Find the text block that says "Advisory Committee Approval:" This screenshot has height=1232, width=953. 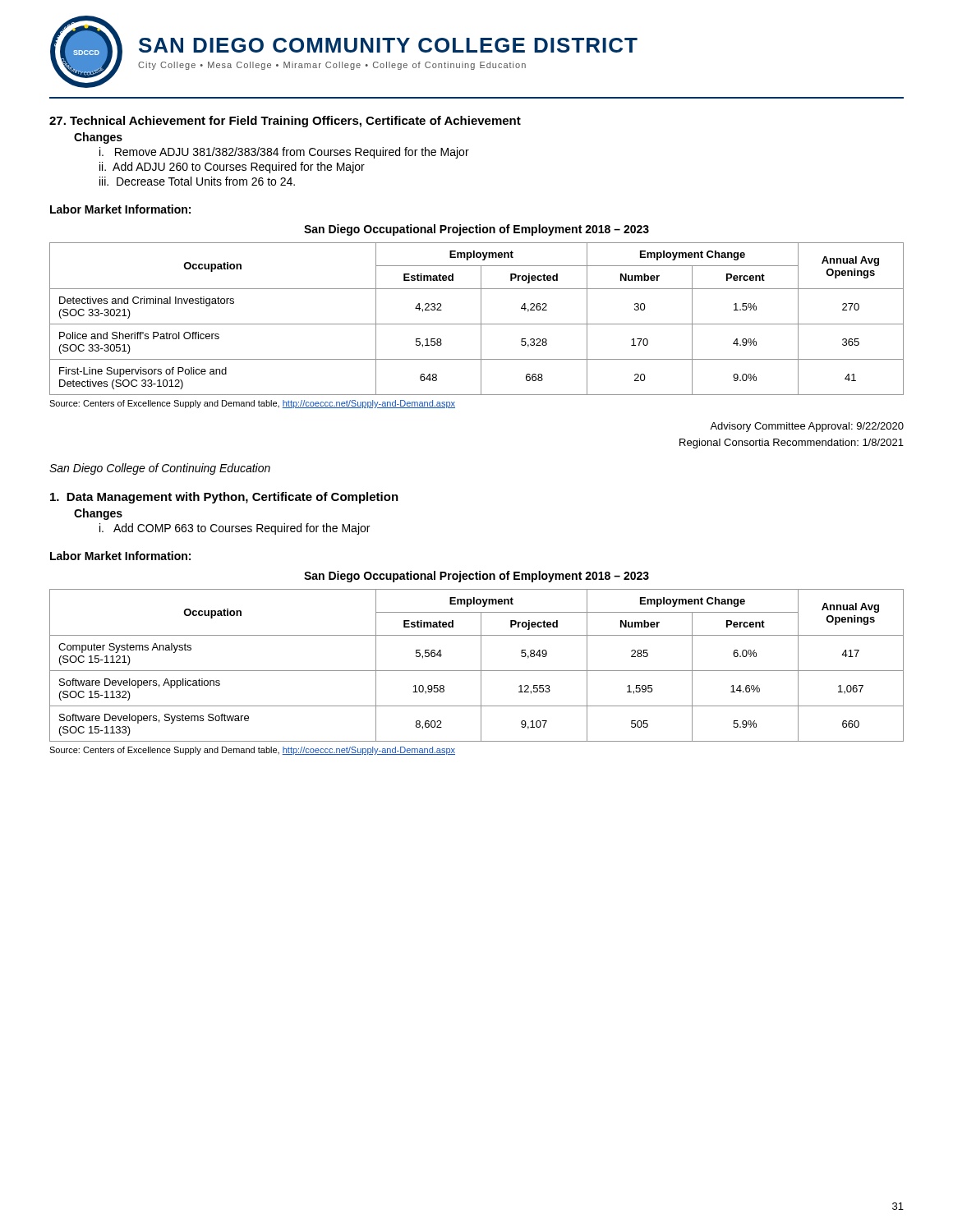(807, 427)
